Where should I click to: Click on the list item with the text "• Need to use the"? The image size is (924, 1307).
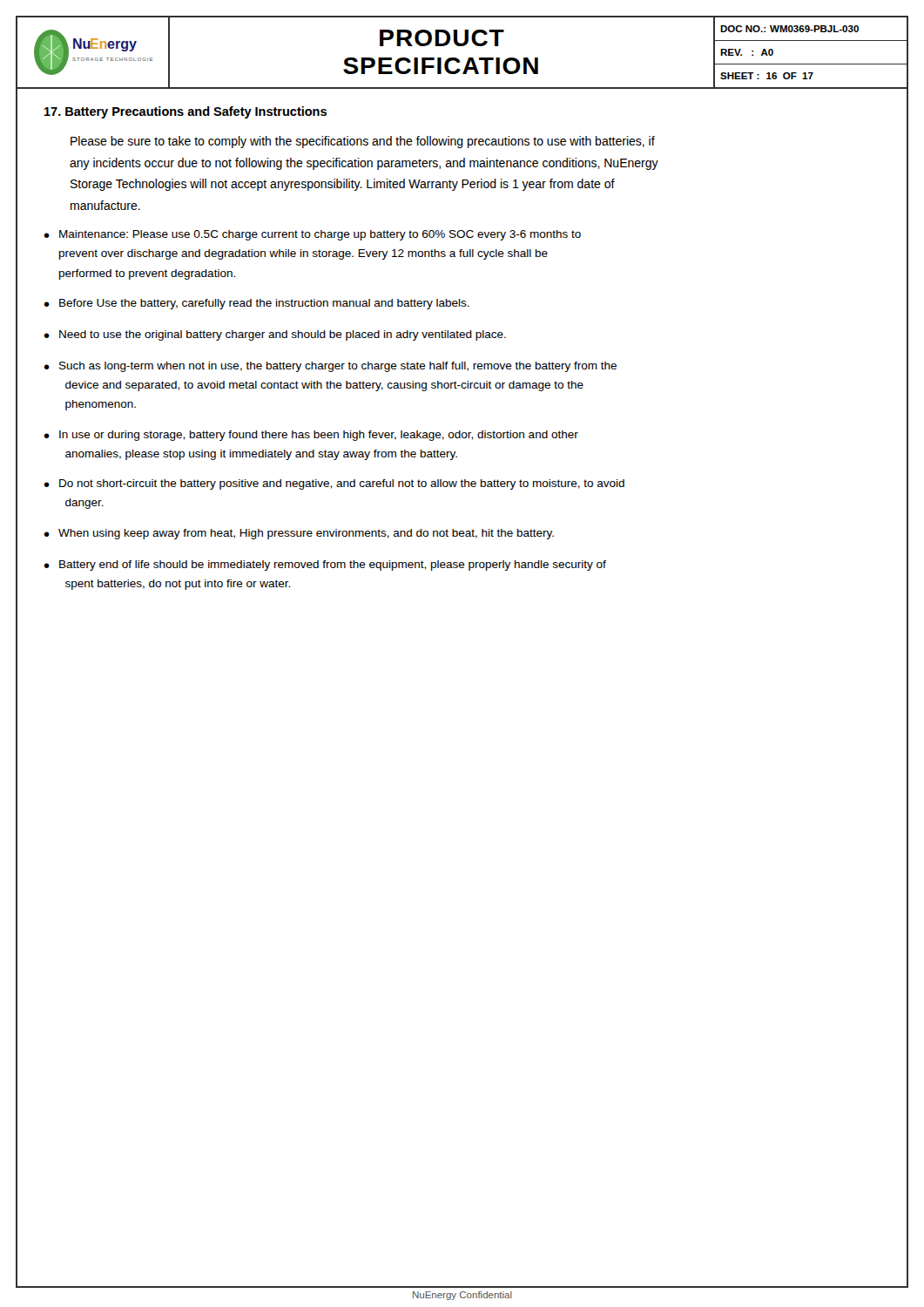(x=275, y=335)
